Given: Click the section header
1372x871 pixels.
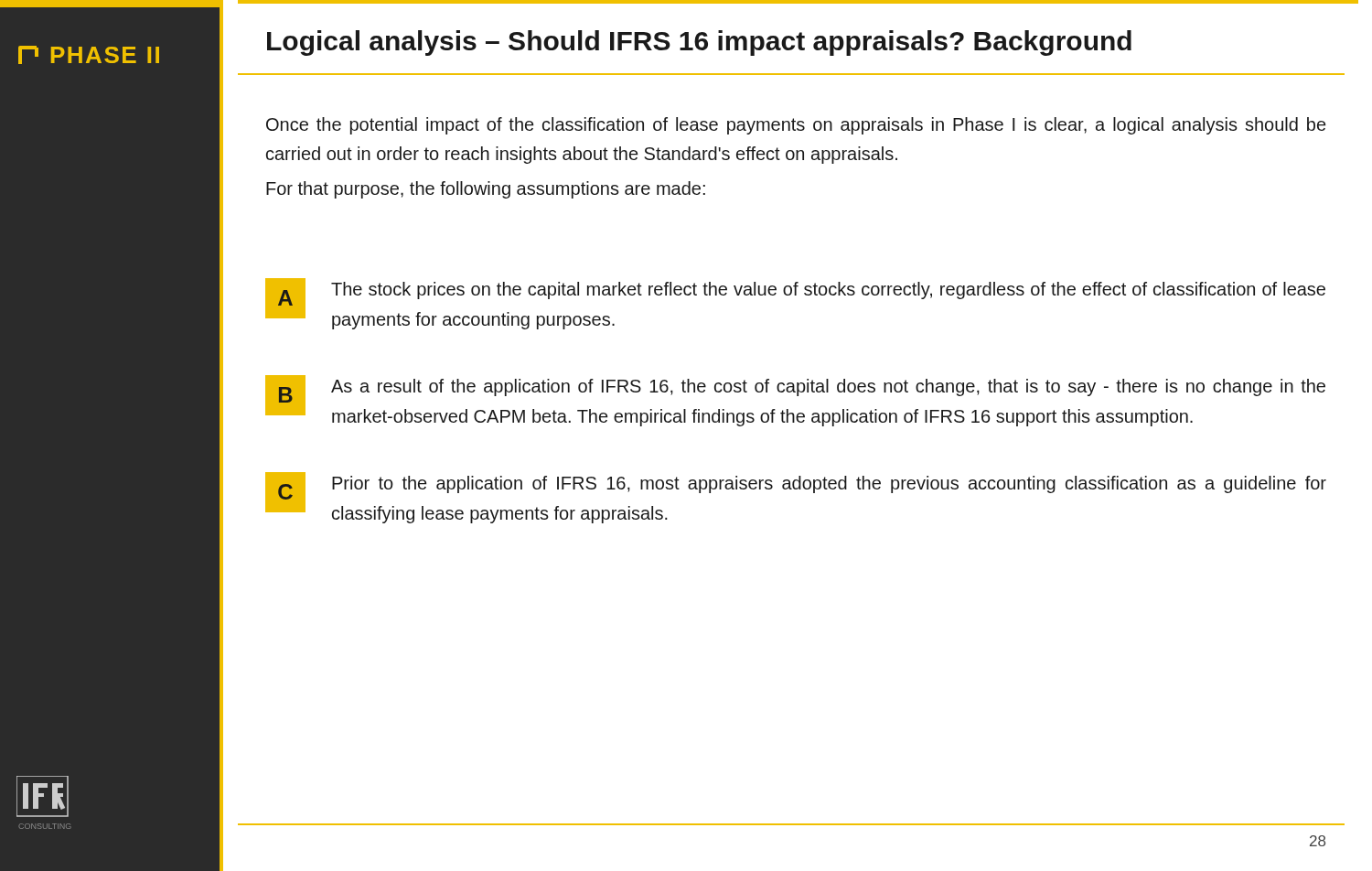Looking at the screenshot, I should point(699,41).
